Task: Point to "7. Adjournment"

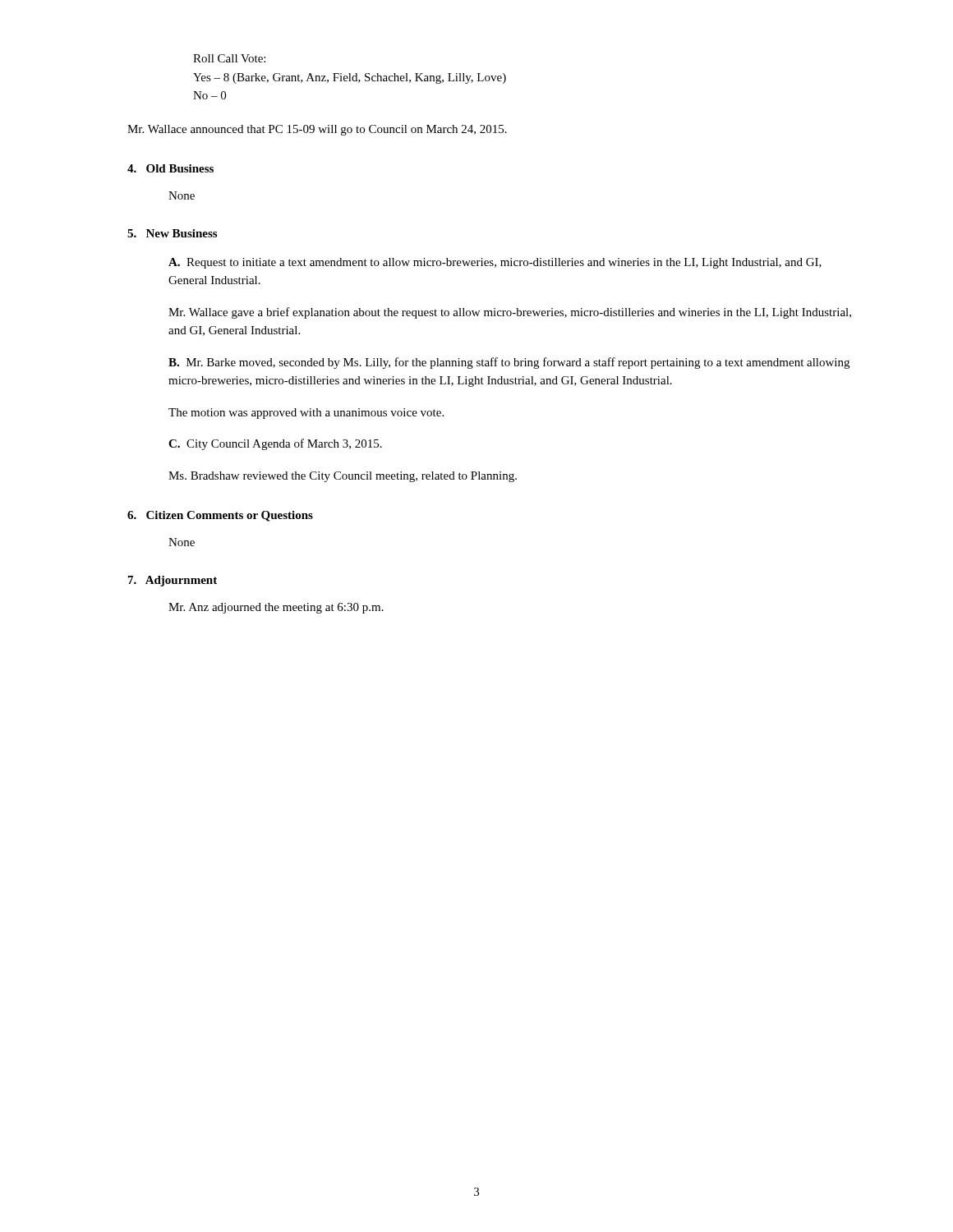Action: [172, 580]
